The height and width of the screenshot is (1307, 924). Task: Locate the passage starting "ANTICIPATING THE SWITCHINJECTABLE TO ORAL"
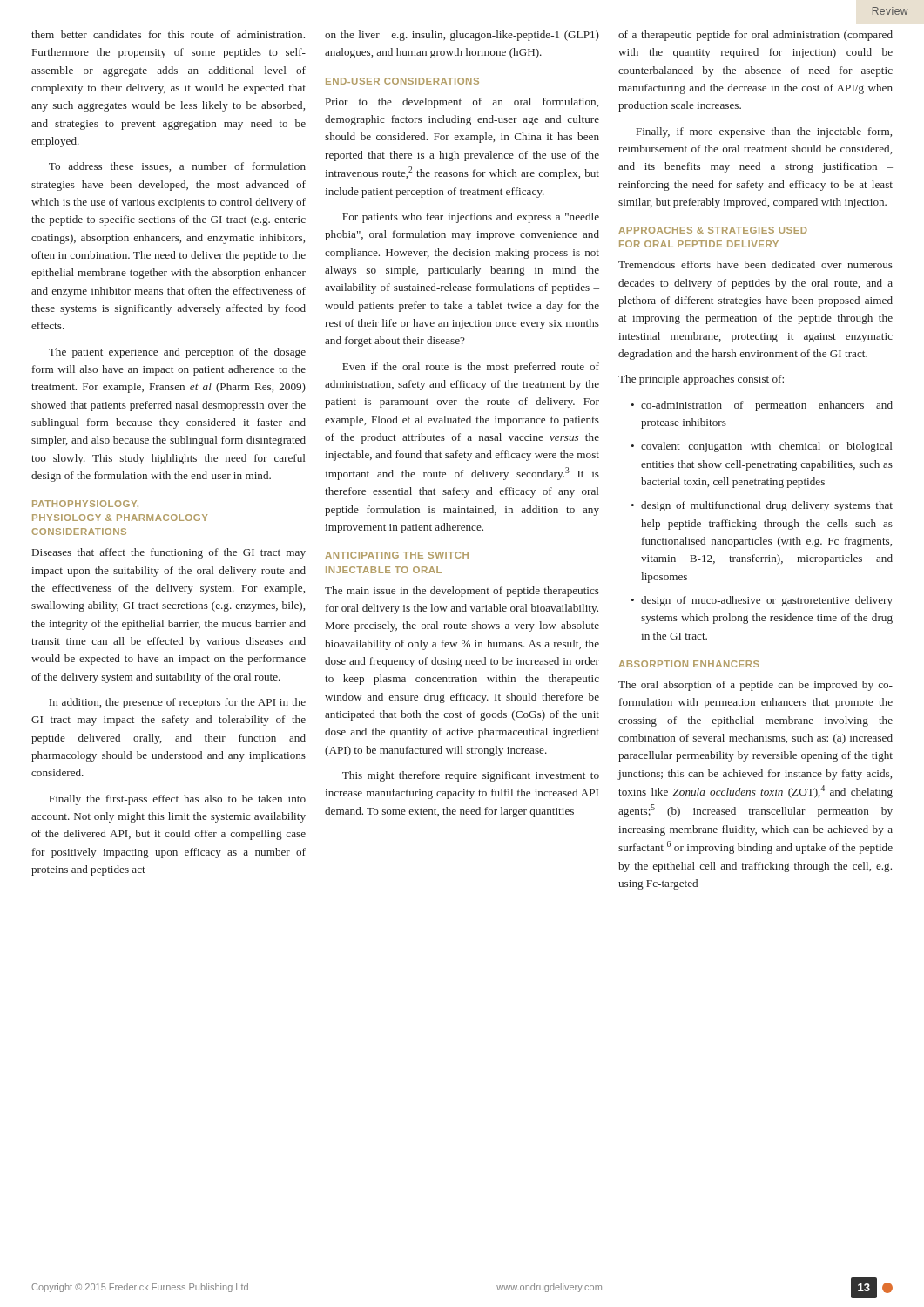(397, 562)
